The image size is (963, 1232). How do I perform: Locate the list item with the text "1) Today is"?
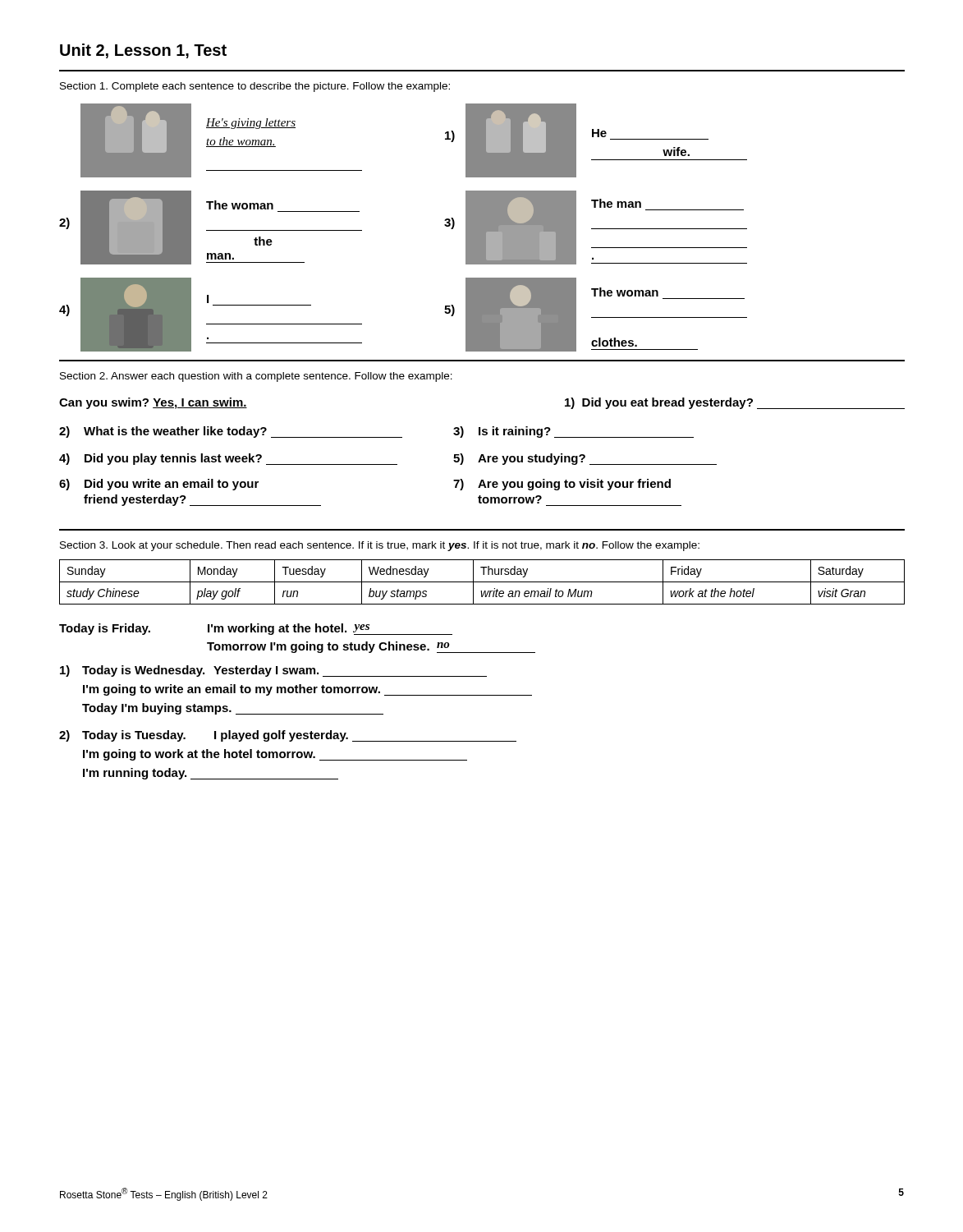click(482, 688)
